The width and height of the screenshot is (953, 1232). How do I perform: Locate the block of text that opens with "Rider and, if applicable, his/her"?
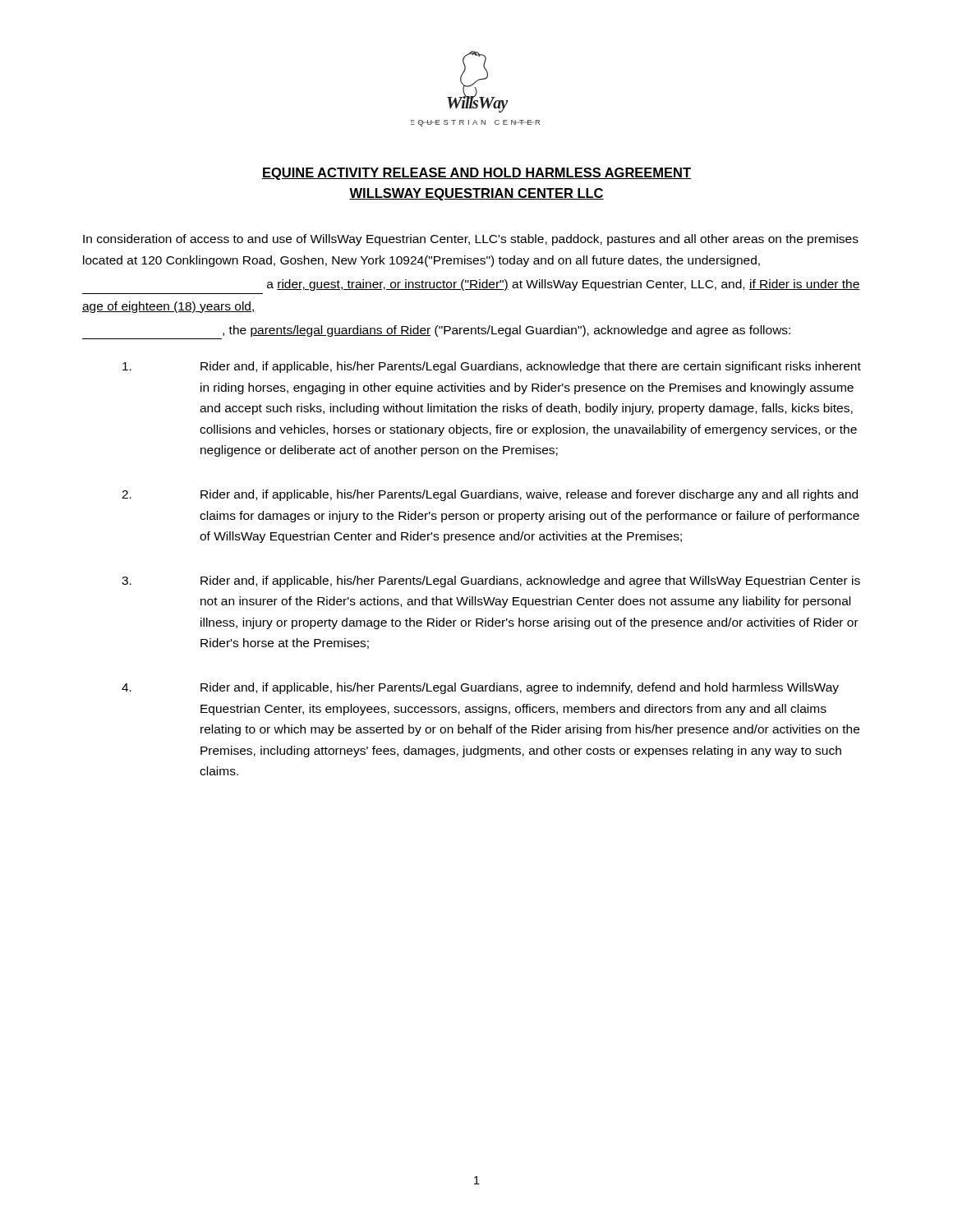coord(476,408)
